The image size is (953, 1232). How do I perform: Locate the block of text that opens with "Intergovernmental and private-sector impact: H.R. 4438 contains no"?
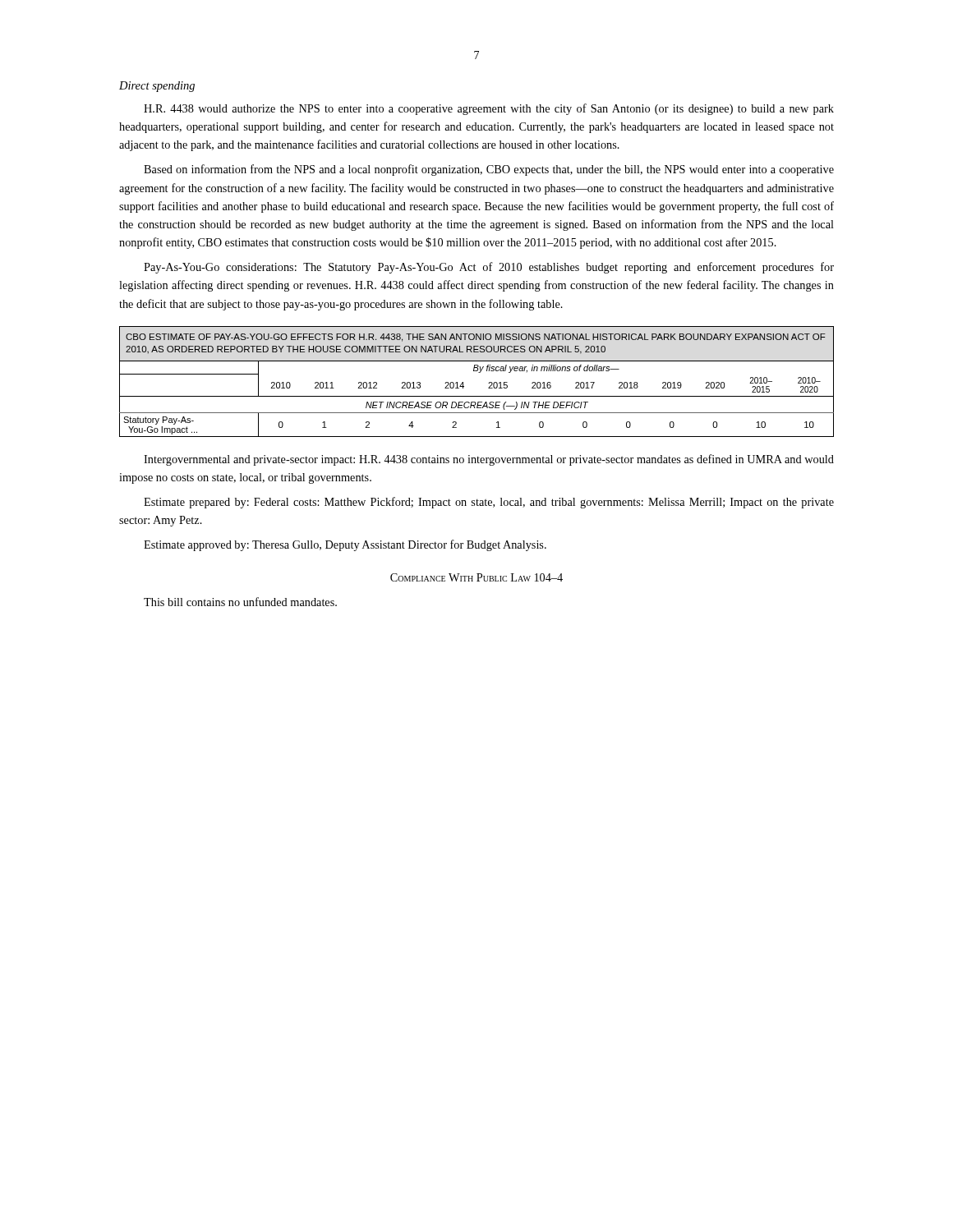[476, 468]
